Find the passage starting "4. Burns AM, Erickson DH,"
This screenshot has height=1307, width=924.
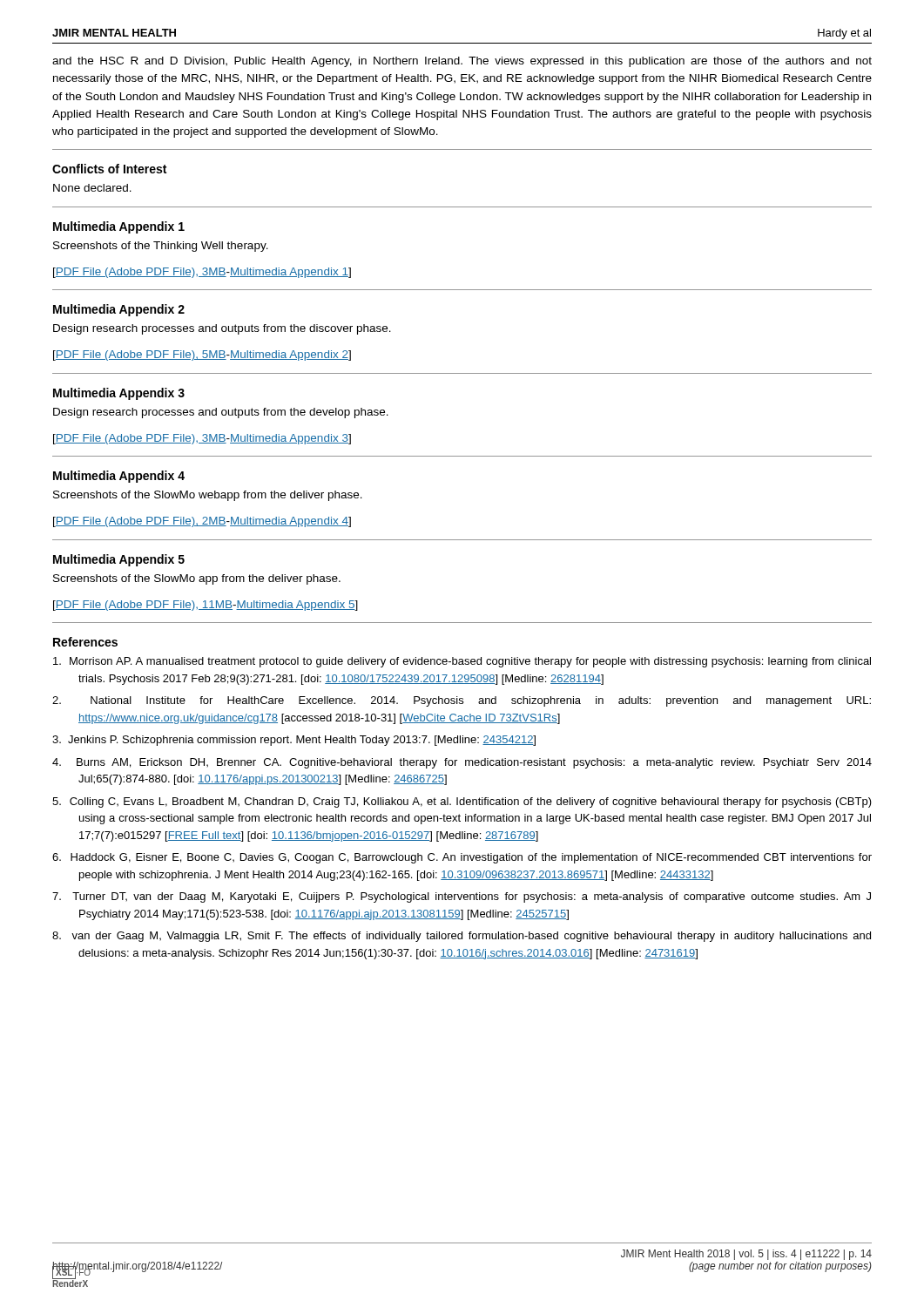click(462, 770)
